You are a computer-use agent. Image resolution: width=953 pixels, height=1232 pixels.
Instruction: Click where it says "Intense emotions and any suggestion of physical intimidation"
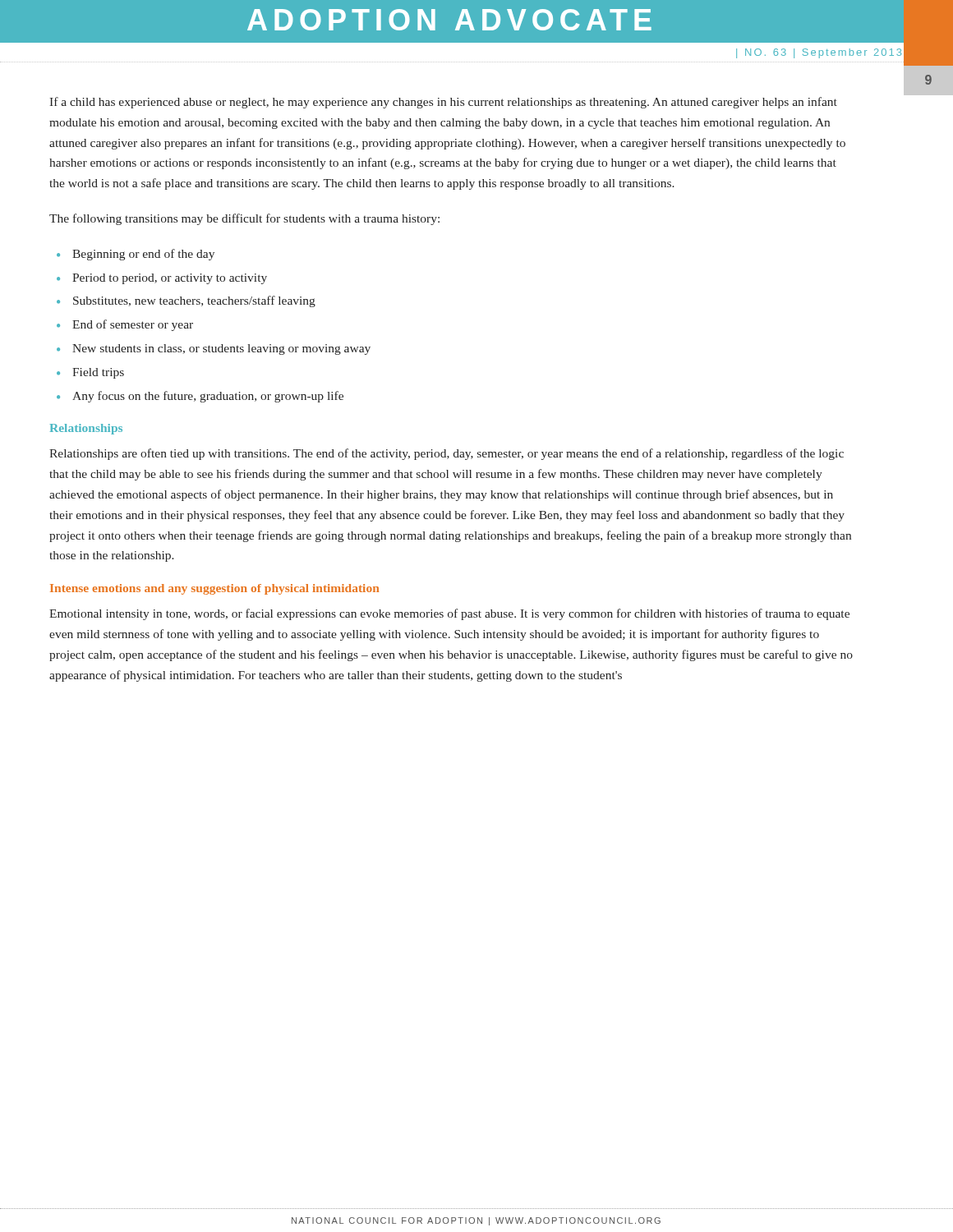214,588
